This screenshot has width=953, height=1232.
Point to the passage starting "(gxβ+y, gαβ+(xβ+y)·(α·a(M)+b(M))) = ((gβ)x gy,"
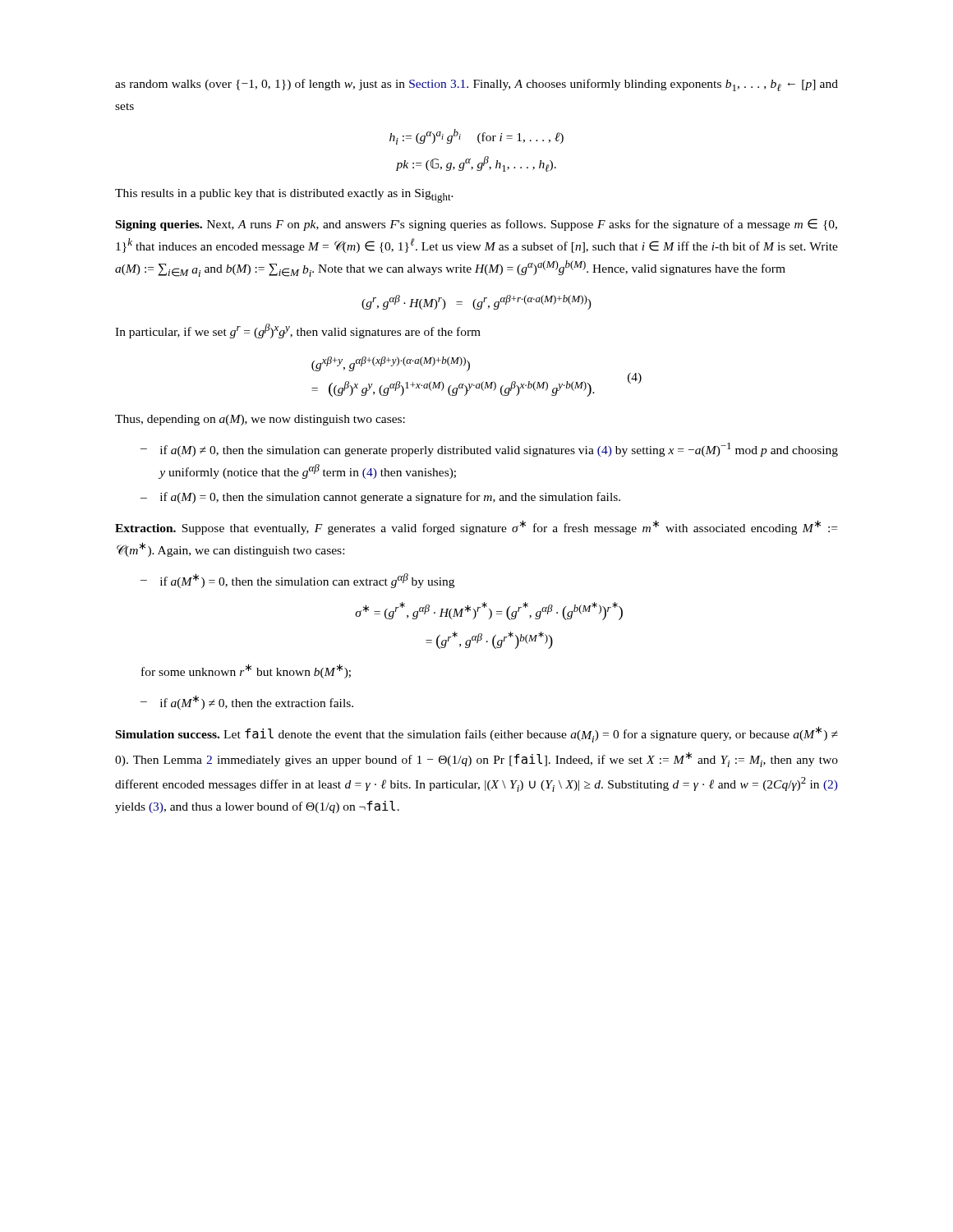[x=476, y=377]
